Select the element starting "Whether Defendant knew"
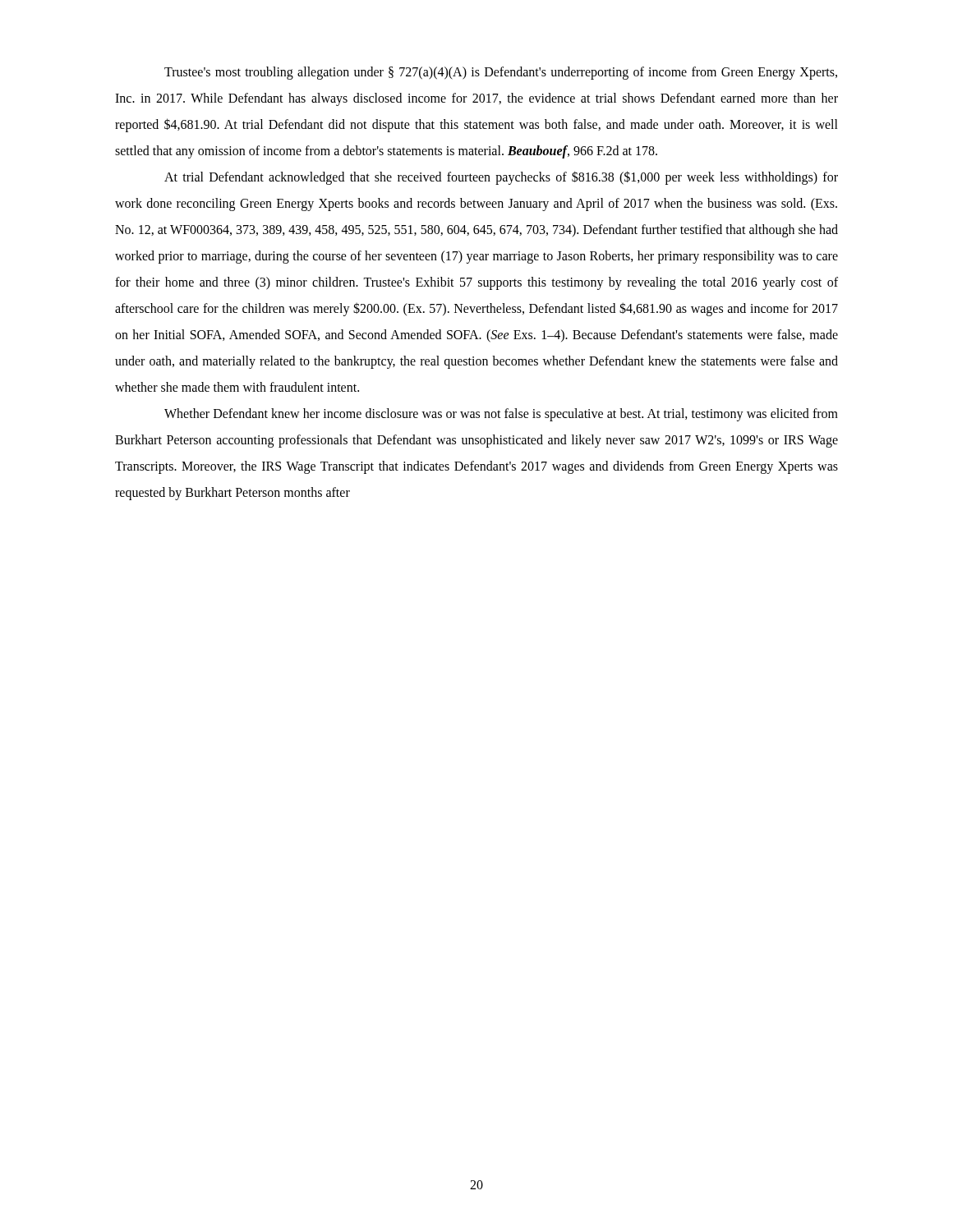The height and width of the screenshot is (1232, 953). pyautogui.click(x=476, y=453)
